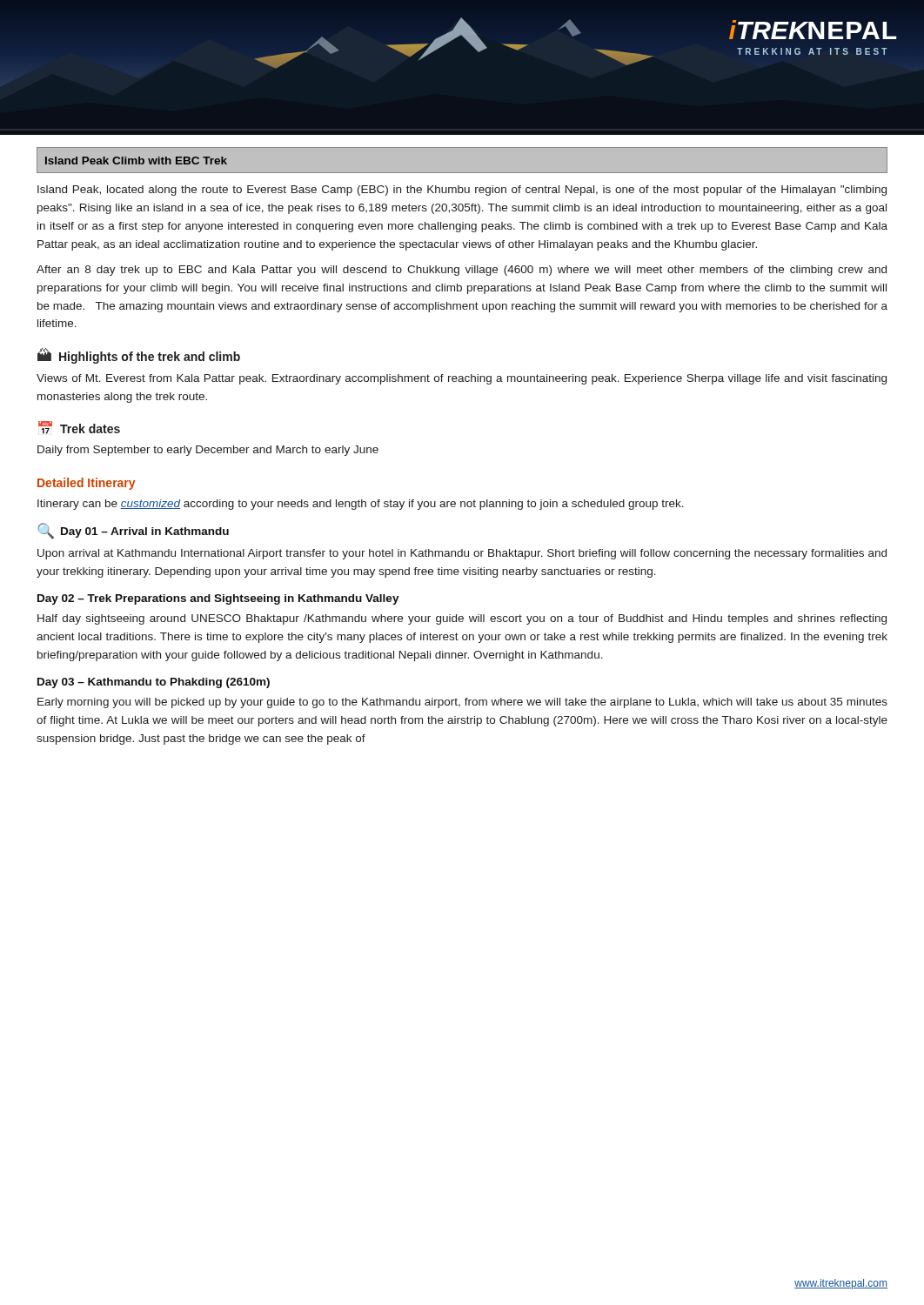
Task: Click on the text block containing "Island Peak, located along the route to Everest"
Action: (462, 216)
